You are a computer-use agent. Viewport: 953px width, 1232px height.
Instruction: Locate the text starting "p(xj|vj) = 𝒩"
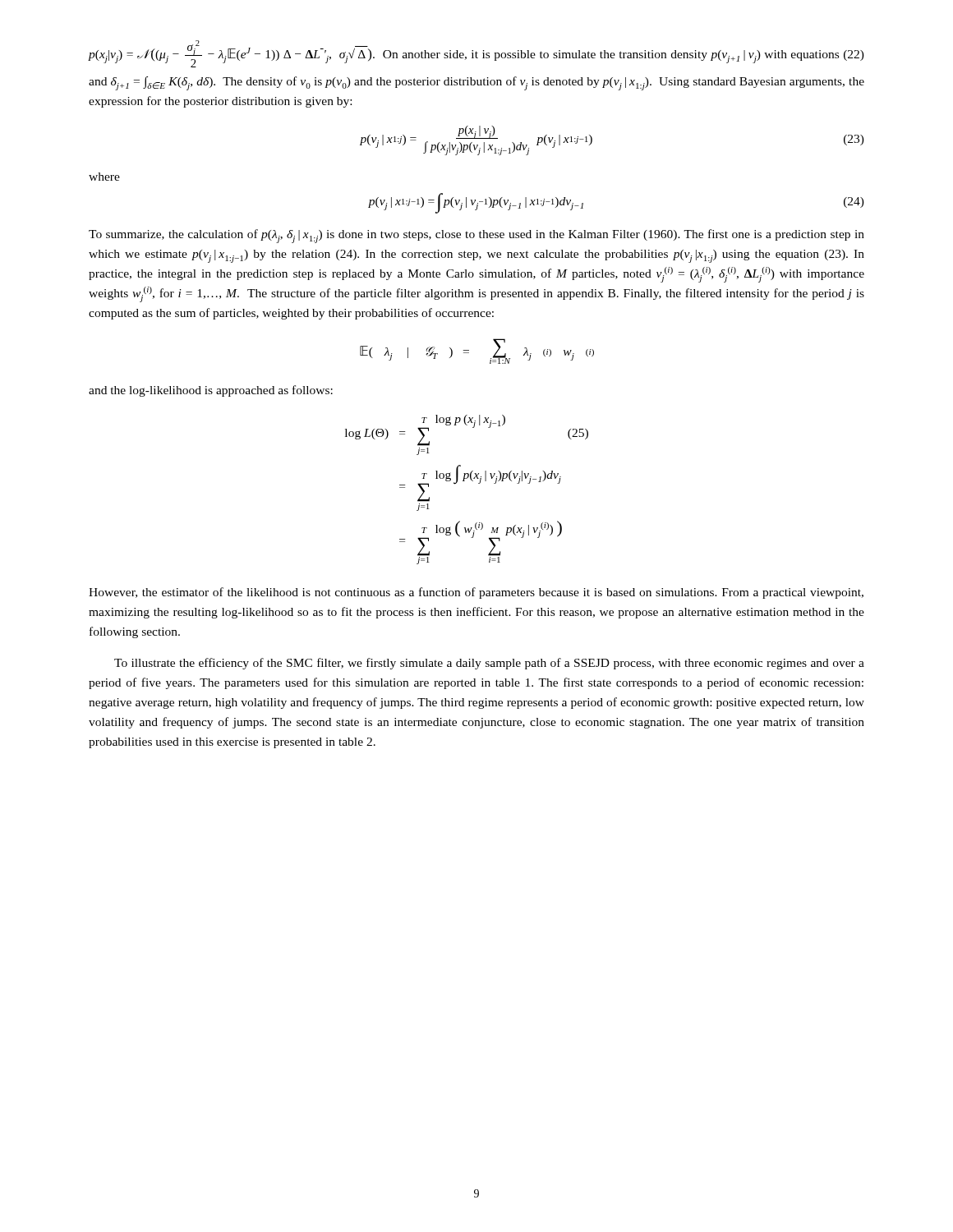[x=476, y=74]
